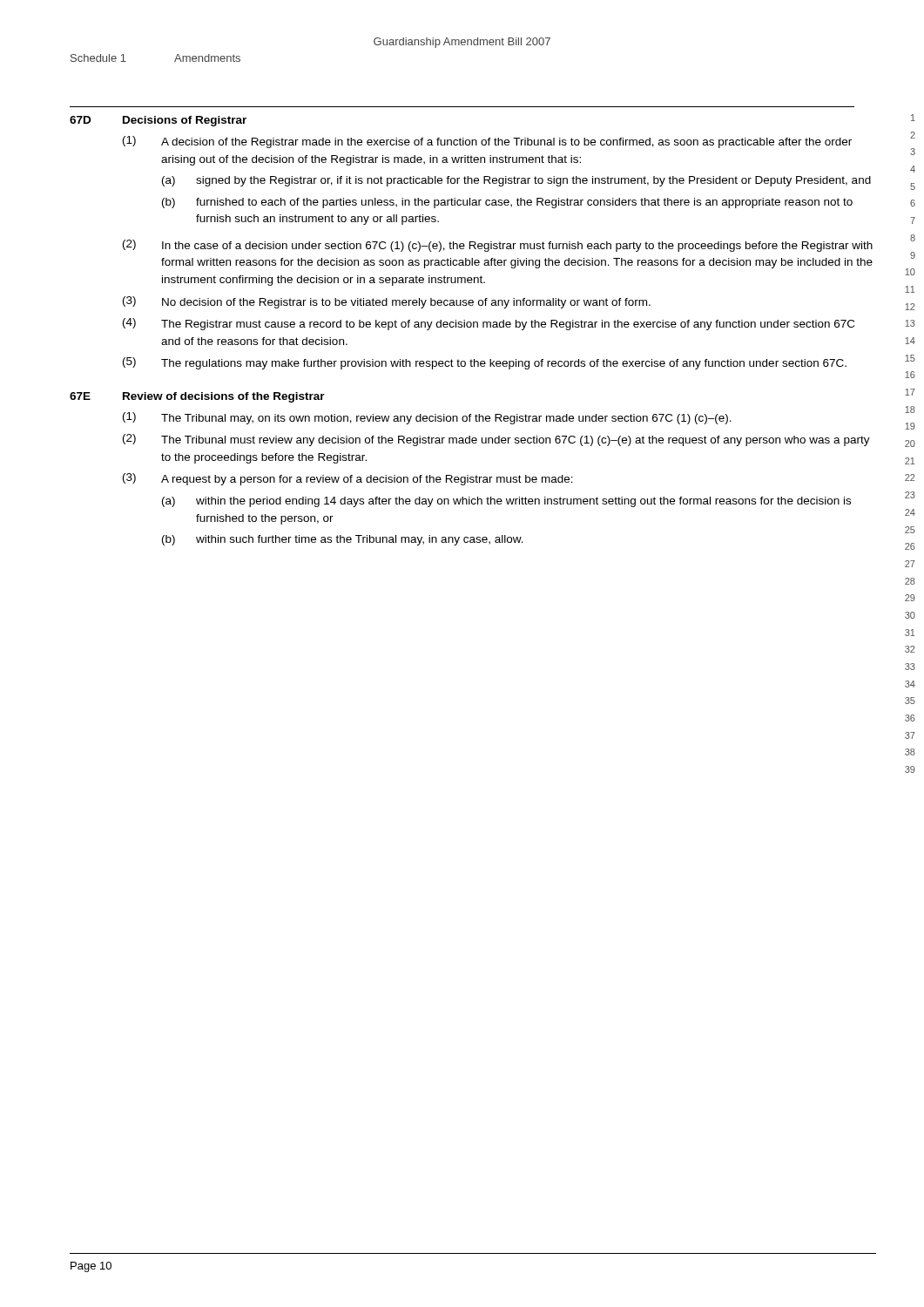This screenshot has height=1307, width=924.
Task: Find the text block containing "The Tribunal may, on its"
Action: point(447,418)
